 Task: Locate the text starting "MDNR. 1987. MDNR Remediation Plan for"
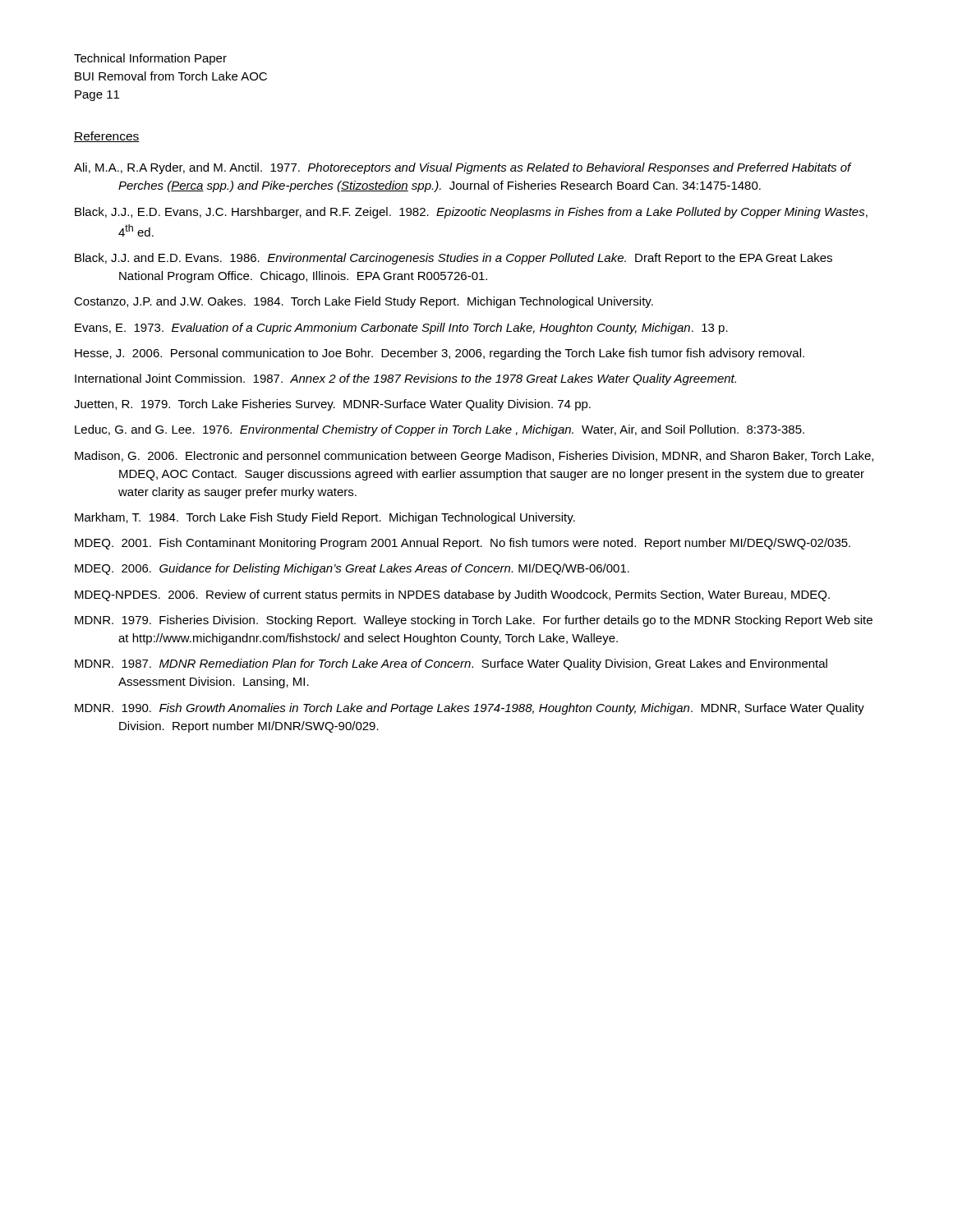tap(451, 672)
